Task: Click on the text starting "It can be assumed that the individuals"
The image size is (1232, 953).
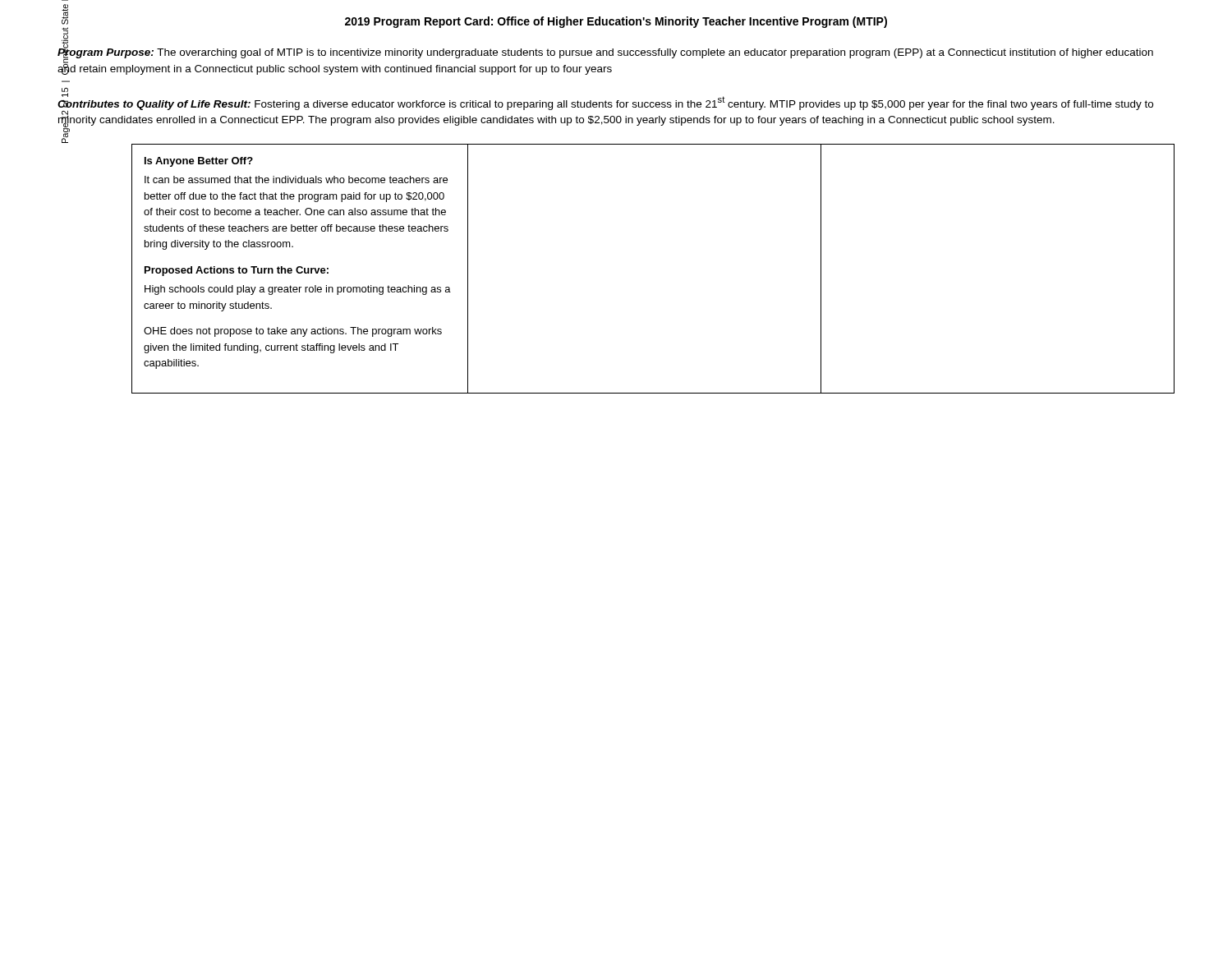Action: pyautogui.click(x=296, y=212)
